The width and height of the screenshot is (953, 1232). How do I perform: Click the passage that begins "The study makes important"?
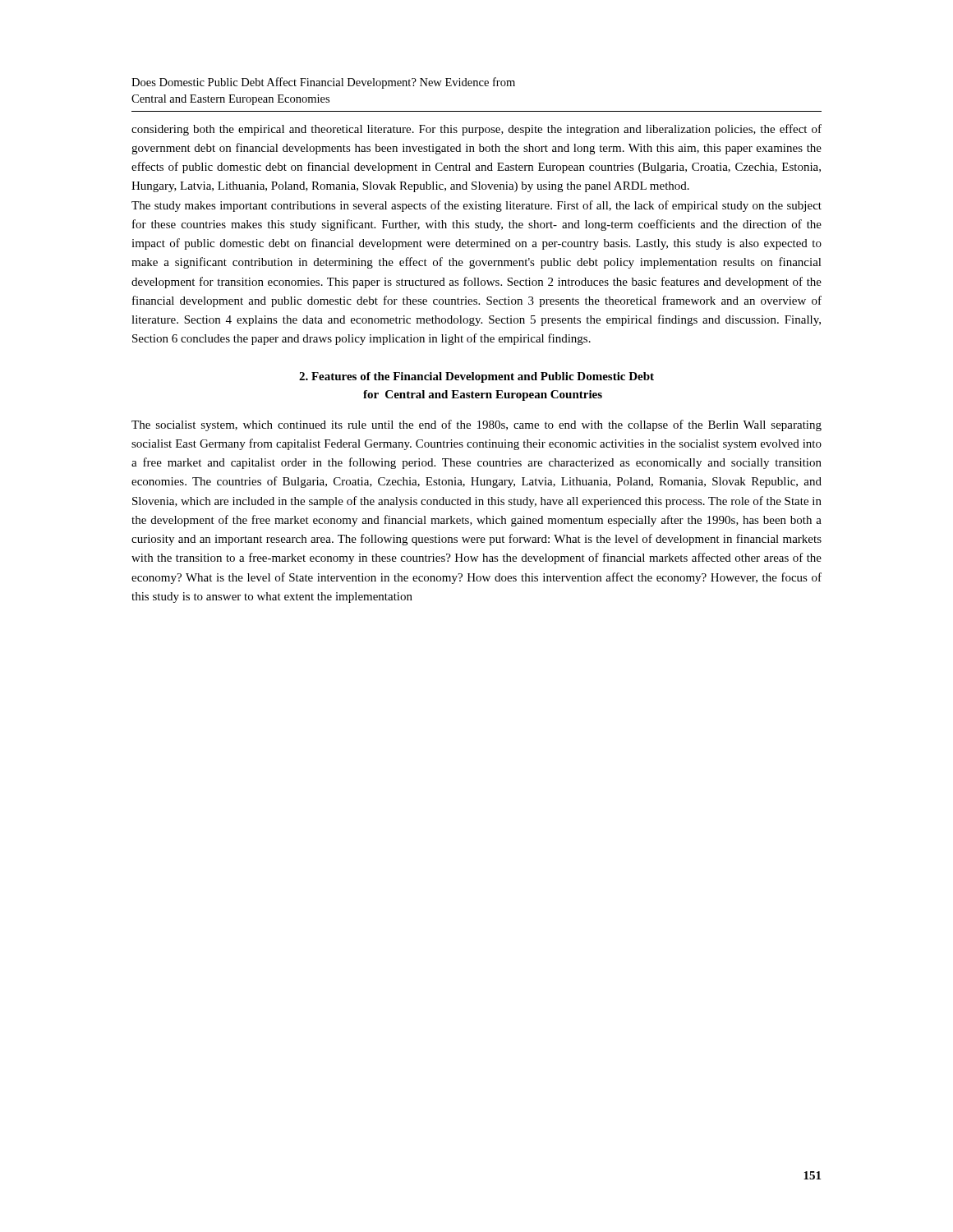[x=476, y=272]
